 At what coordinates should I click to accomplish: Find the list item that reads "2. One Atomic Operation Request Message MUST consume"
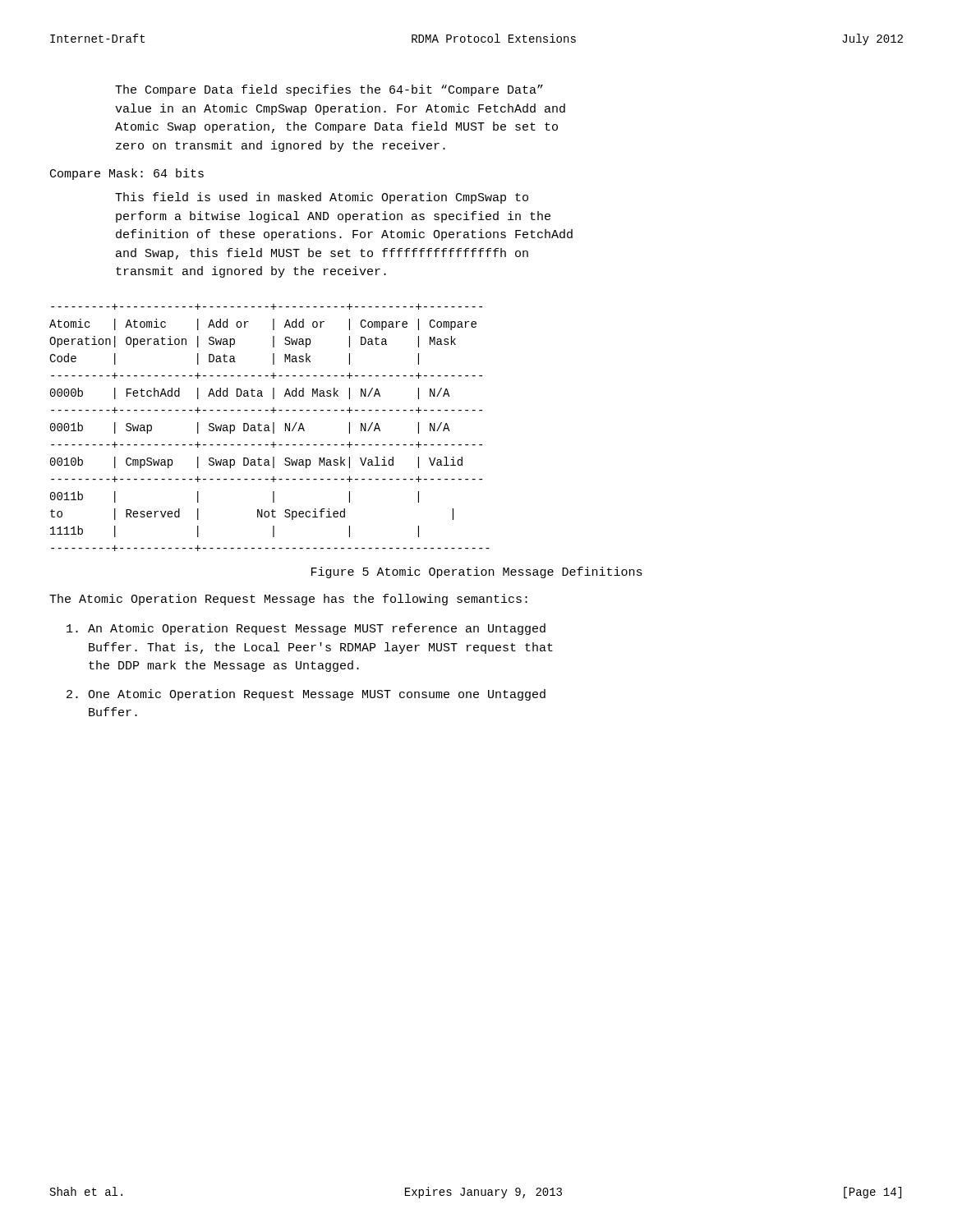coord(306,704)
